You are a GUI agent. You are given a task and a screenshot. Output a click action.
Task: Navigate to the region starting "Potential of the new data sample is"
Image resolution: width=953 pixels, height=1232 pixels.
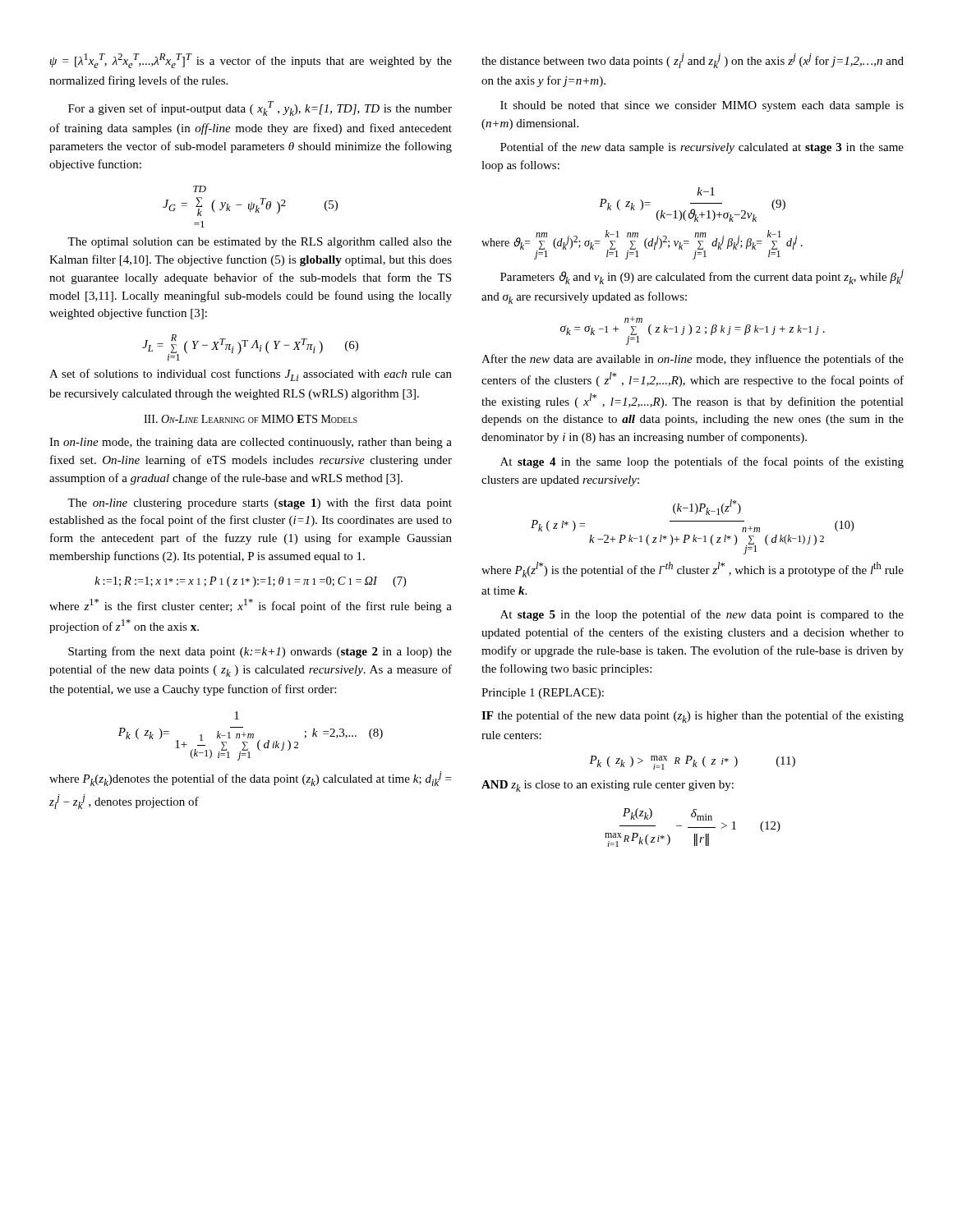point(693,157)
